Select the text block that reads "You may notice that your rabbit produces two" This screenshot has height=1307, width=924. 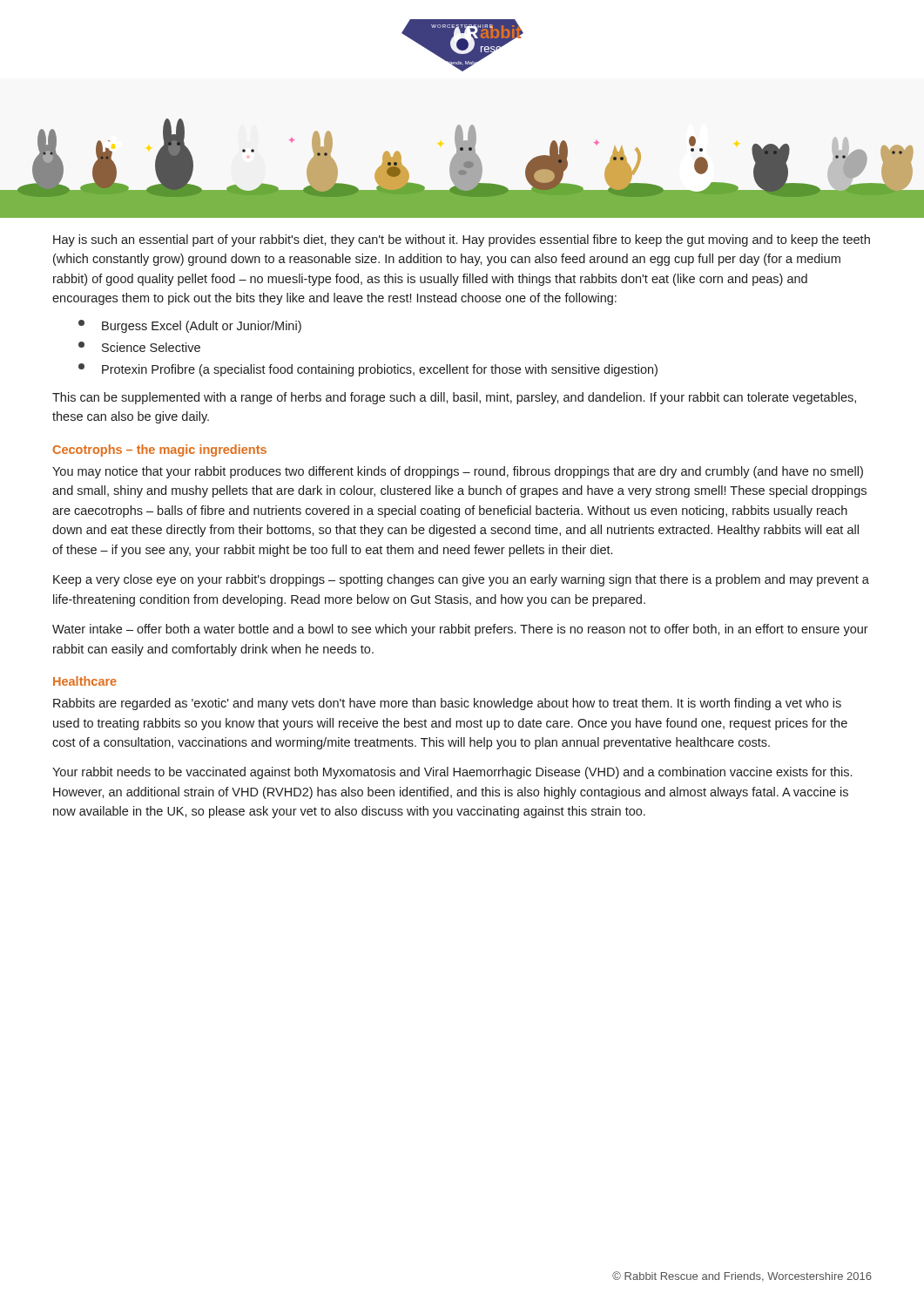click(x=460, y=510)
